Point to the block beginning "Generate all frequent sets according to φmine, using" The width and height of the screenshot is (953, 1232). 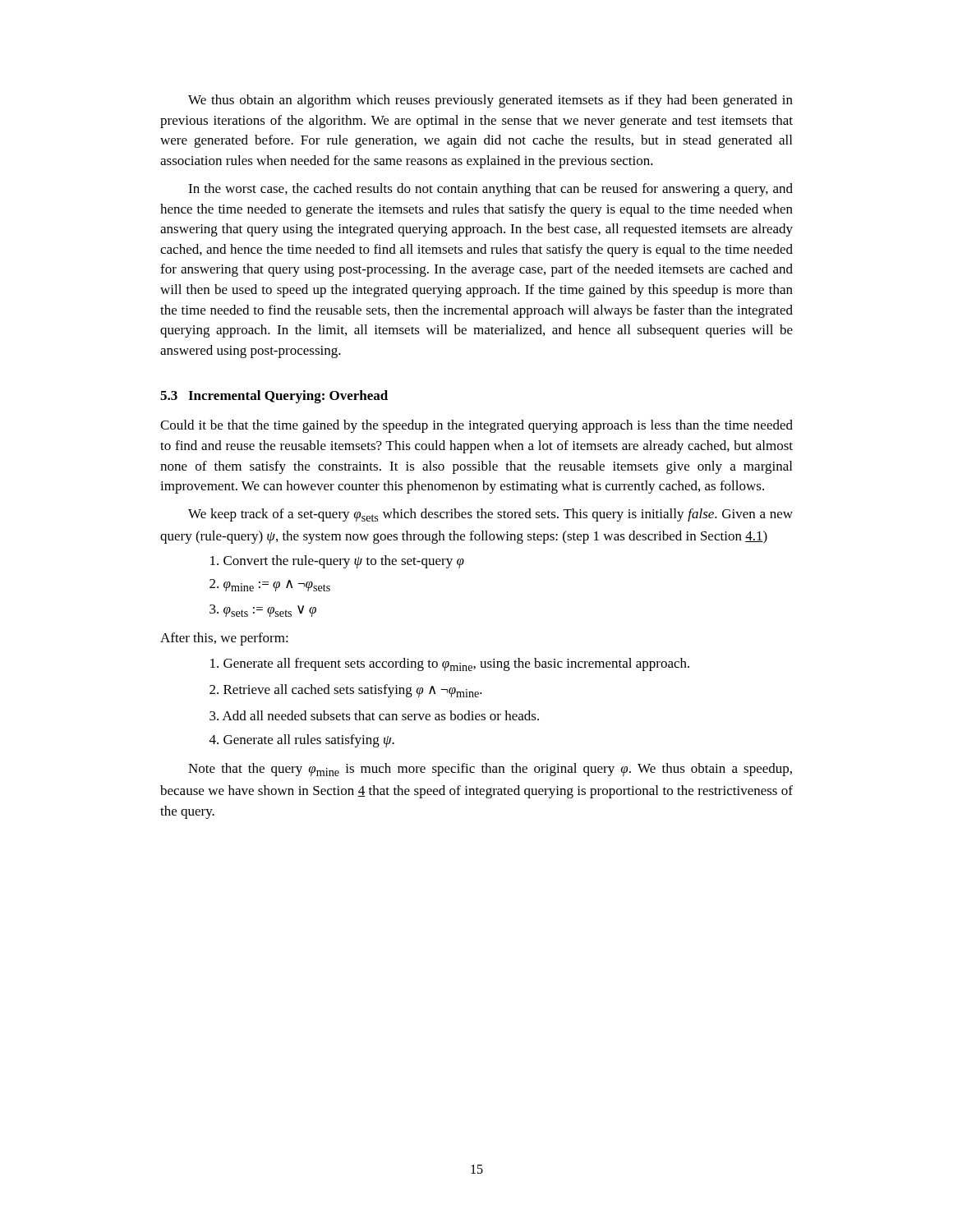click(450, 665)
